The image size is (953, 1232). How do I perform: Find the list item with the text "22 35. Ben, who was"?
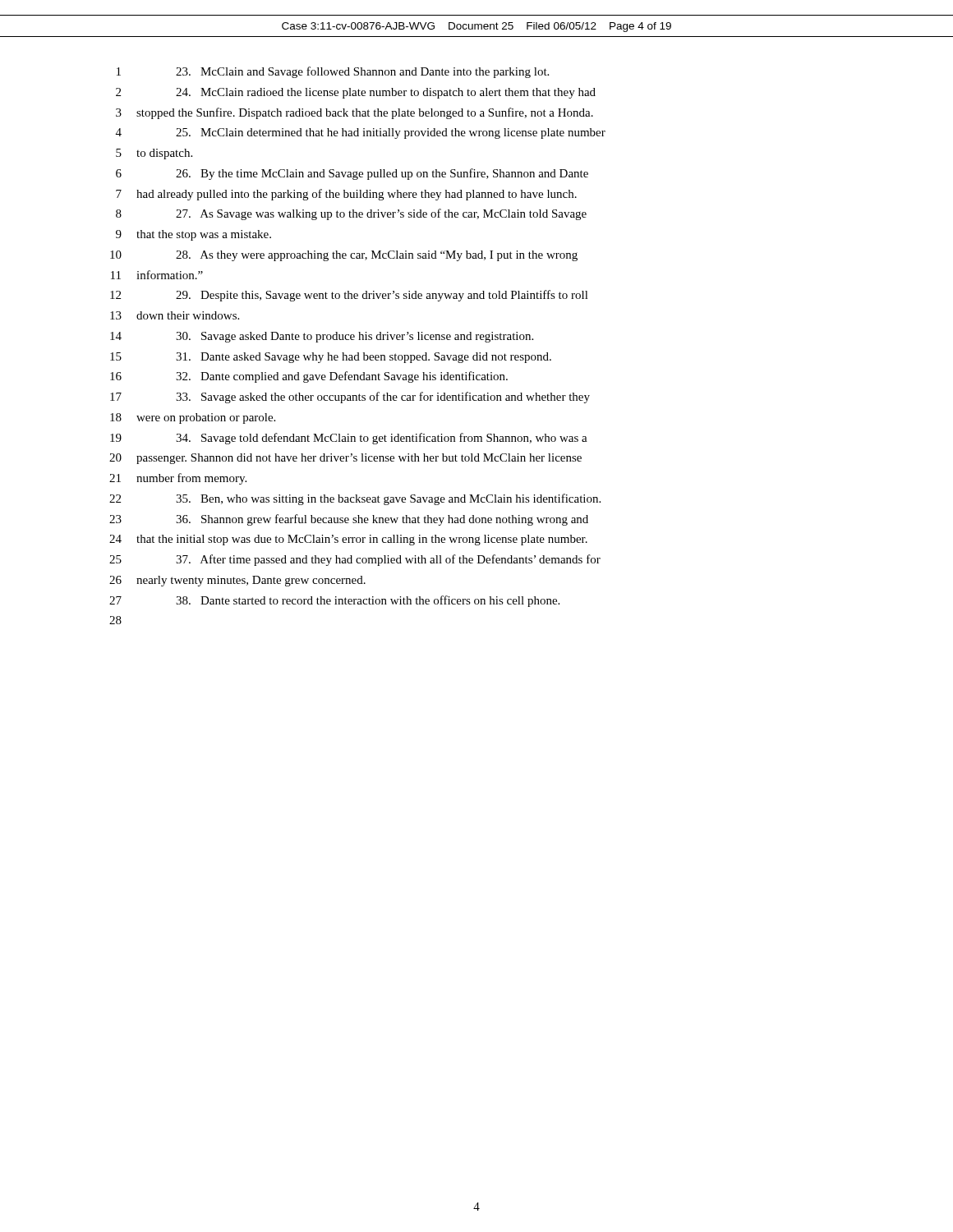(487, 499)
